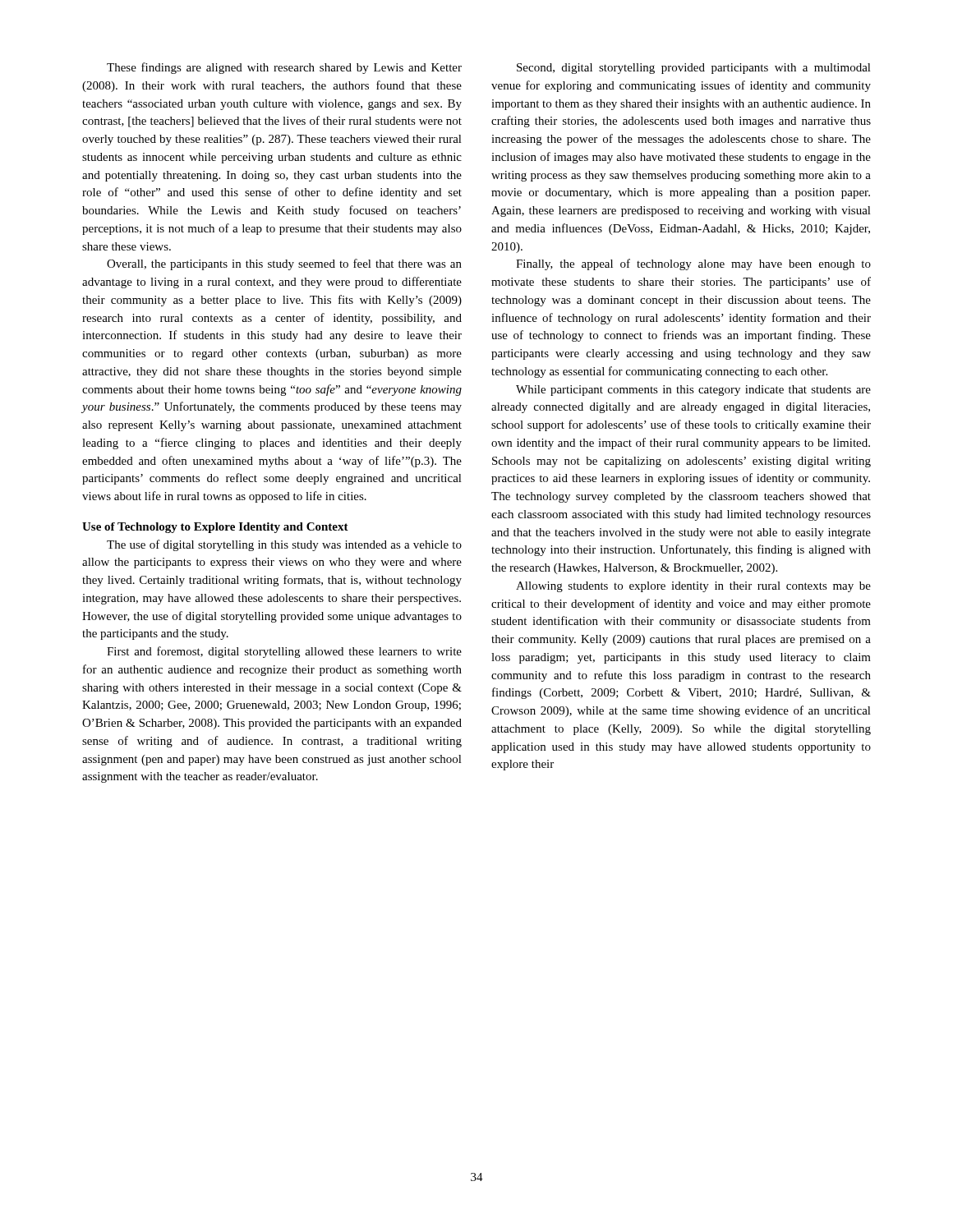This screenshot has height=1232, width=953.
Task: Click on the text block with the text "While participant comments in this category indicate that"
Action: (681, 479)
